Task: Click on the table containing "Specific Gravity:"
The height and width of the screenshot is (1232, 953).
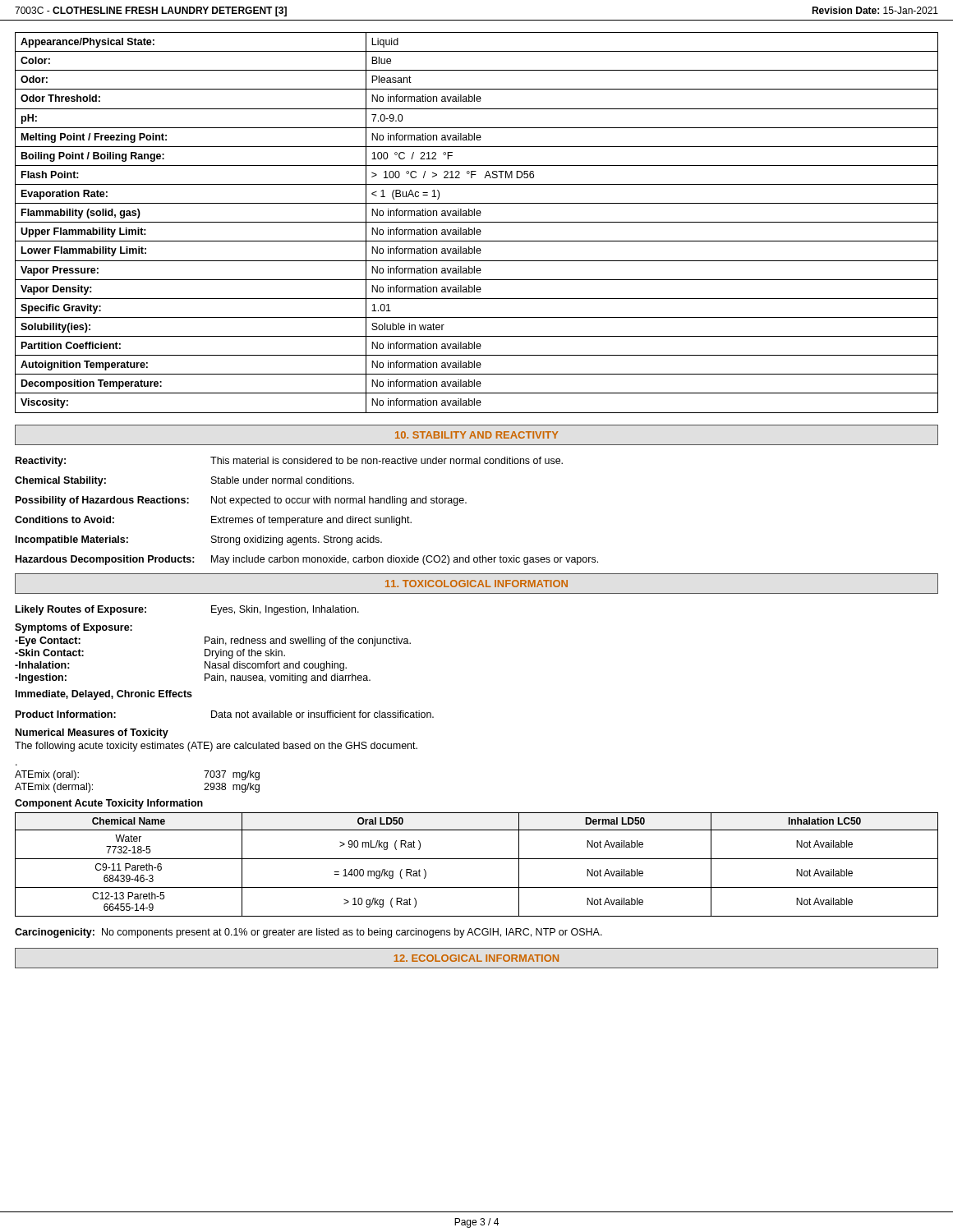Action: (476, 222)
